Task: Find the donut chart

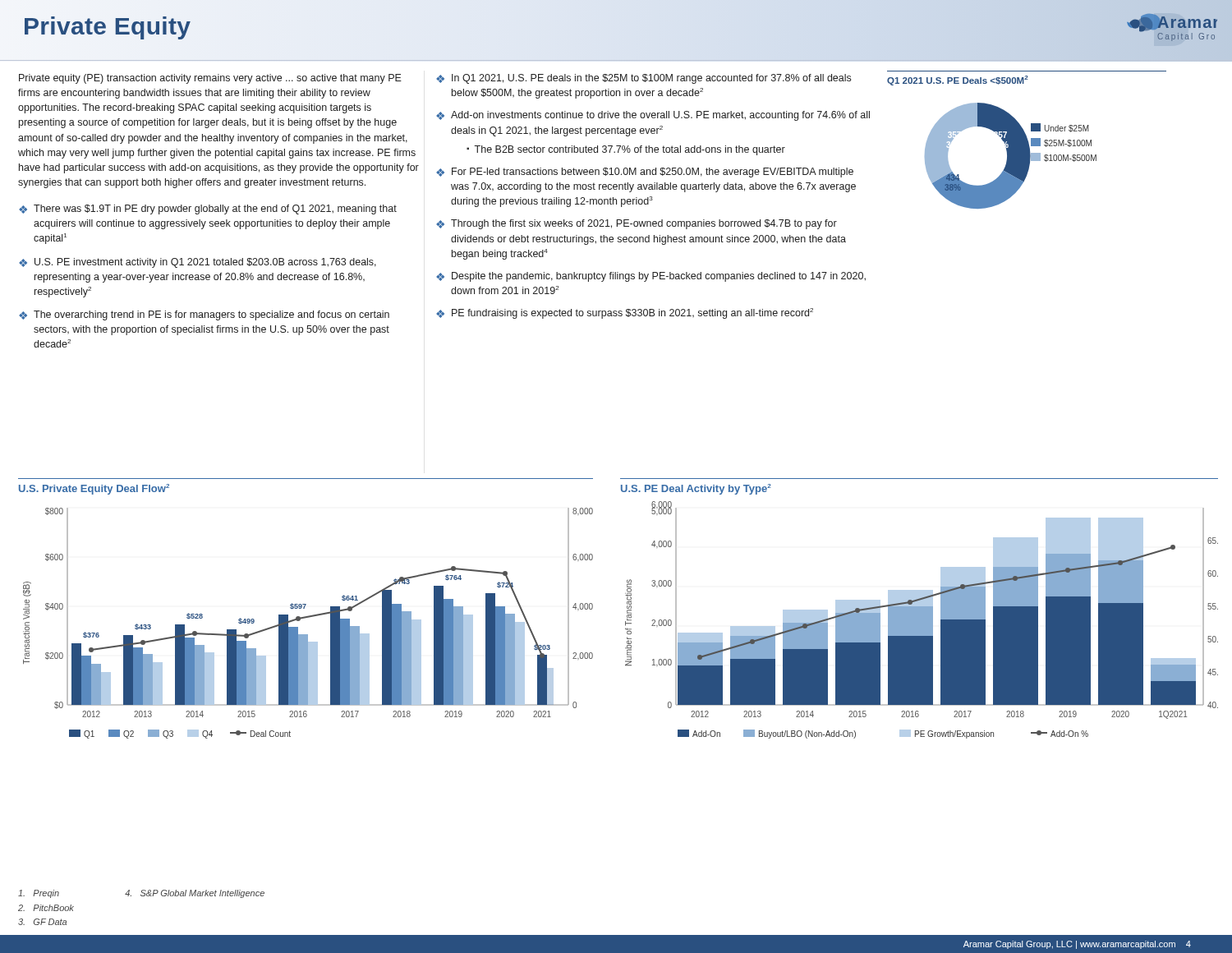Action: coord(1027,148)
